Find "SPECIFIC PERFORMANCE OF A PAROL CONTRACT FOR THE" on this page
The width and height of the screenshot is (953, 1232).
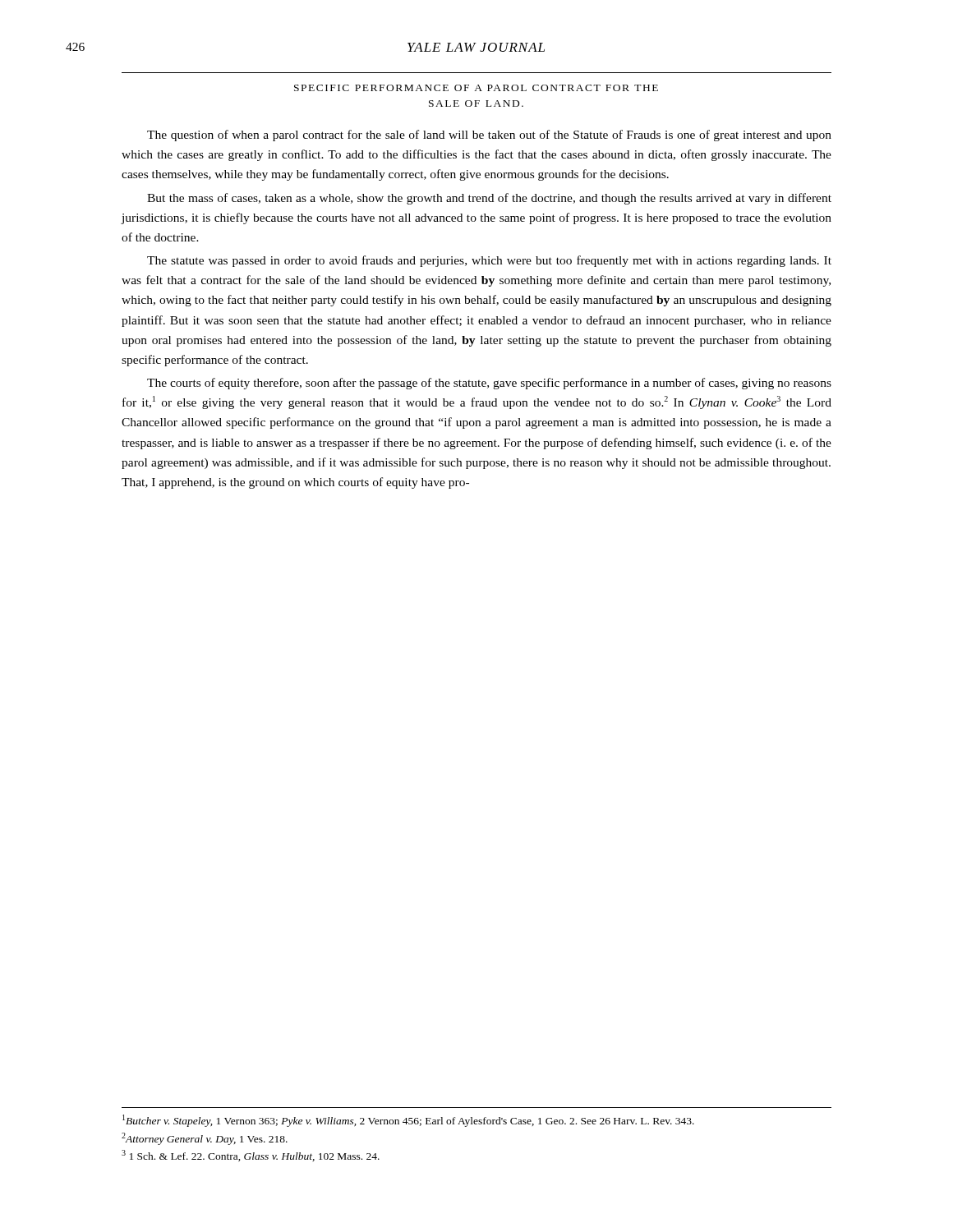click(476, 87)
